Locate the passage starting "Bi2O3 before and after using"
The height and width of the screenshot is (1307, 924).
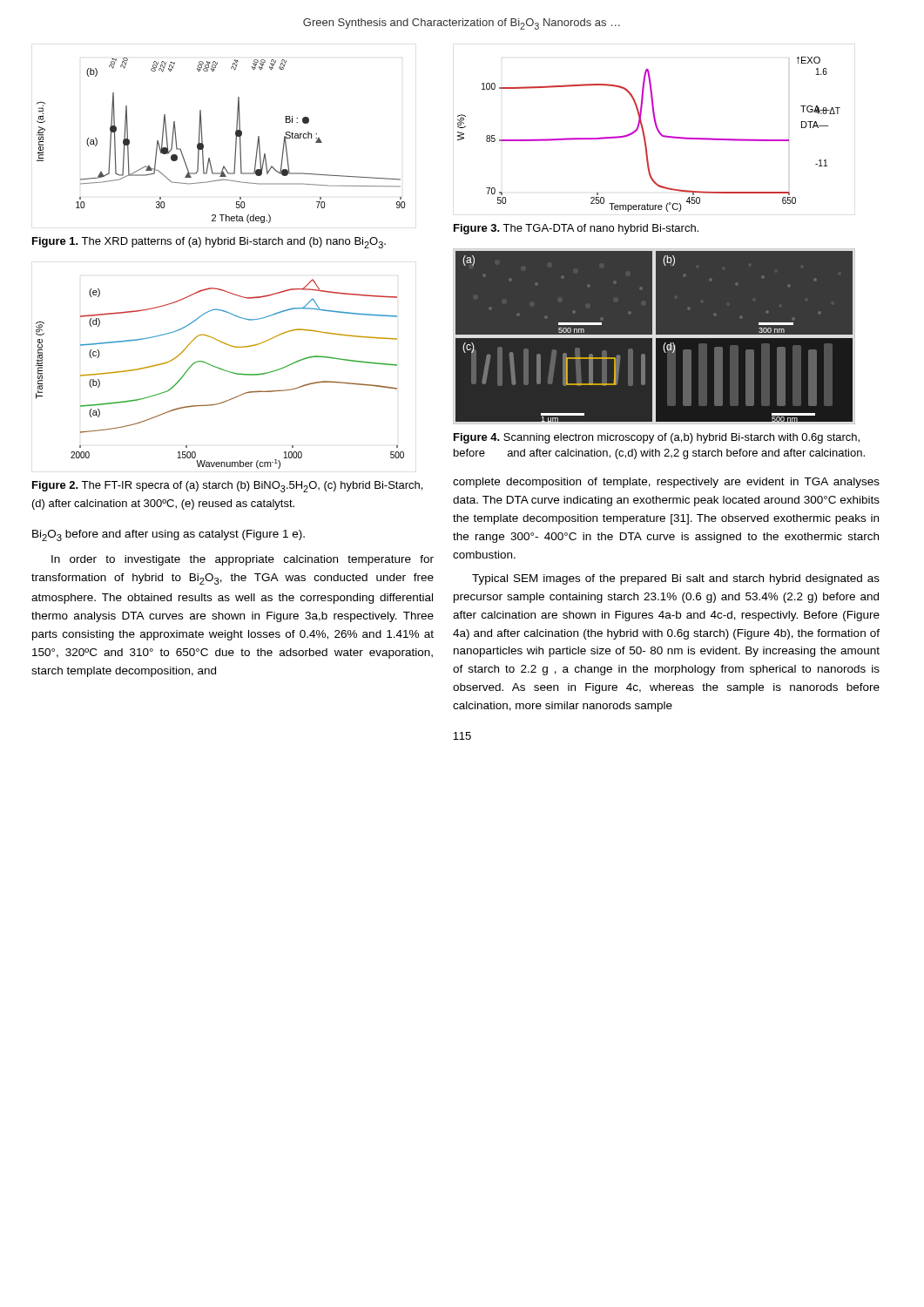(x=168, y=535)
